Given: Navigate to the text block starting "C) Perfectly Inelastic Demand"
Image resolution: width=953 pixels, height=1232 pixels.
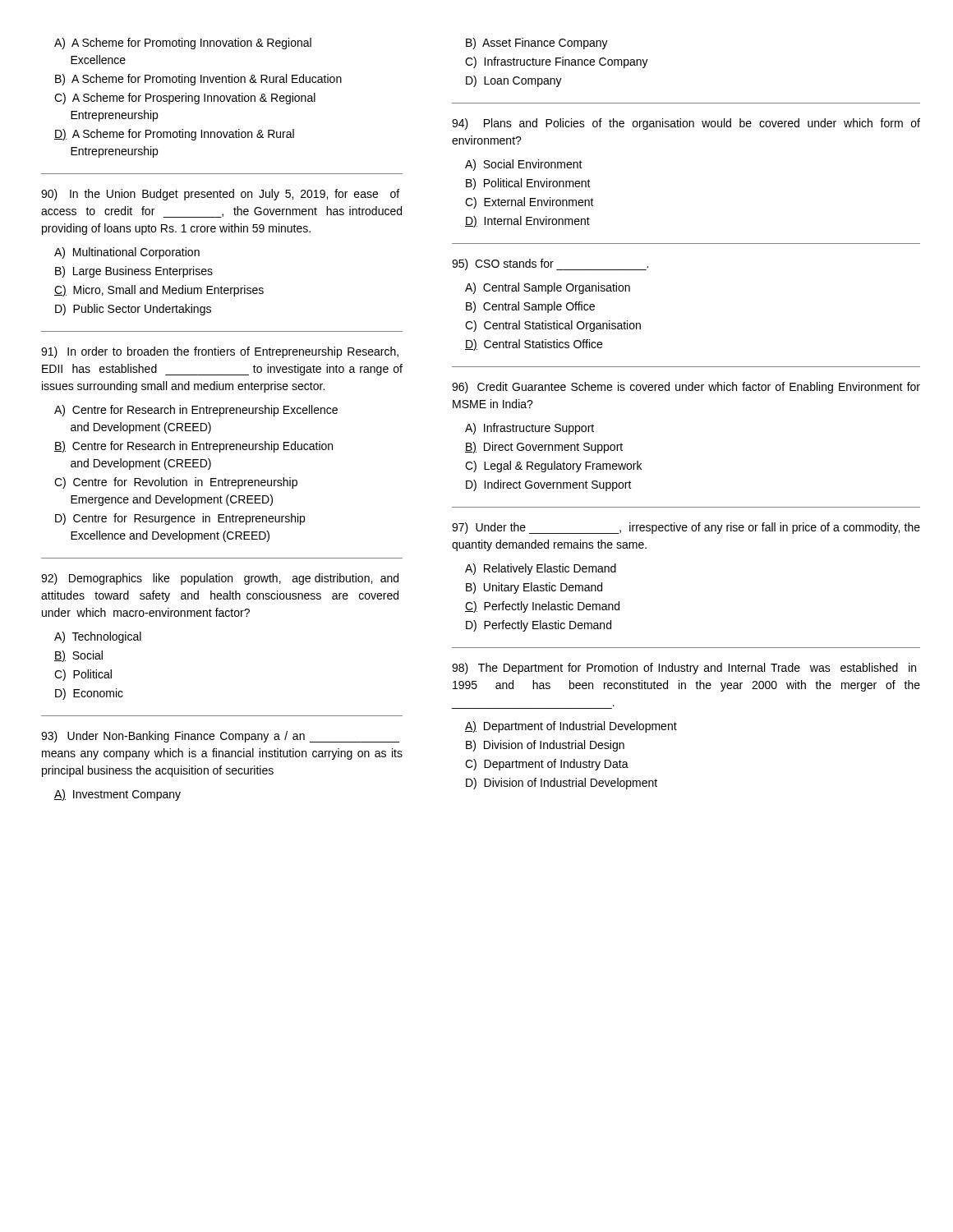Looking at the screenshot, I should (543, 606).
